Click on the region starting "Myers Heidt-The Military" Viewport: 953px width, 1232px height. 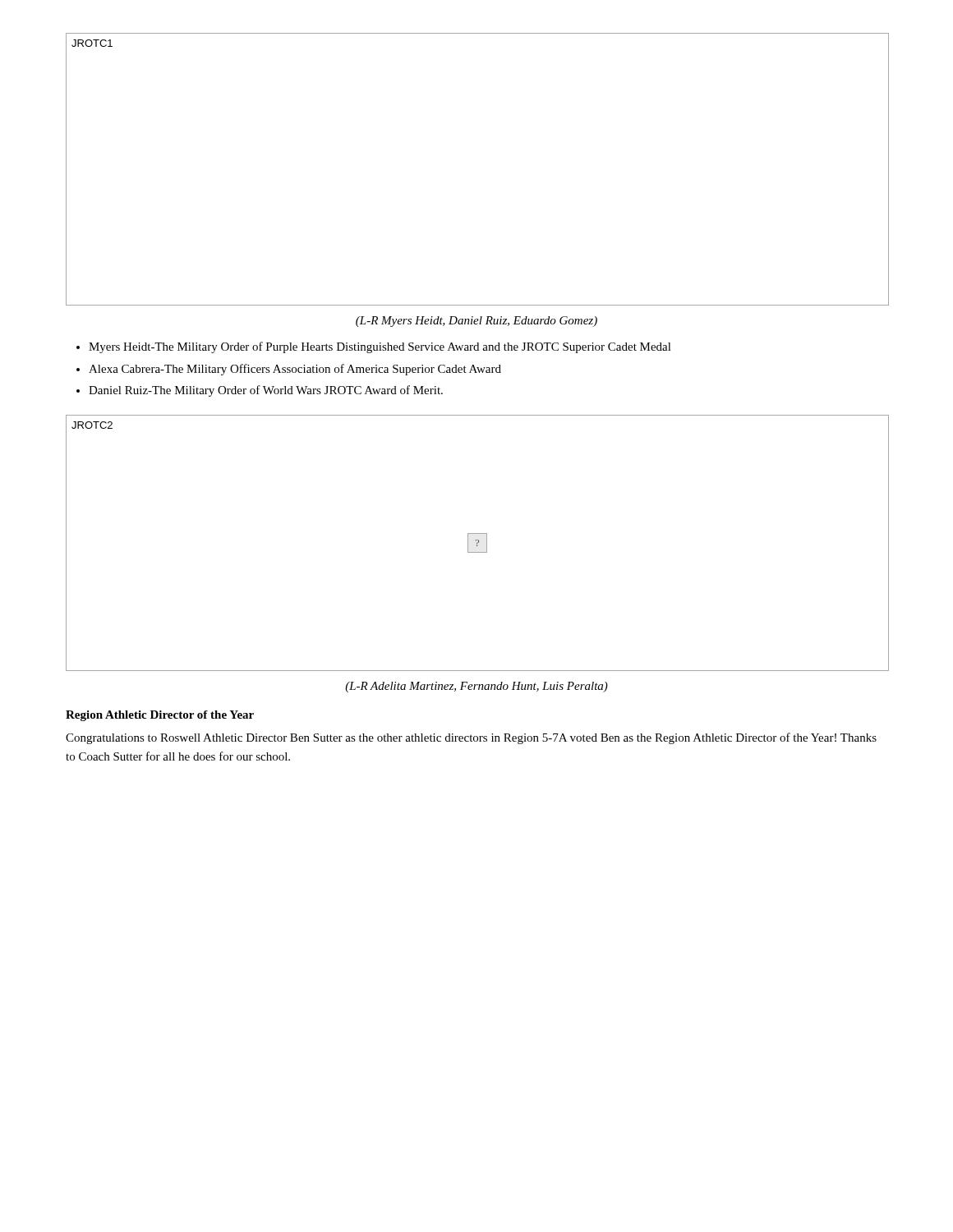tap(380, 347)
